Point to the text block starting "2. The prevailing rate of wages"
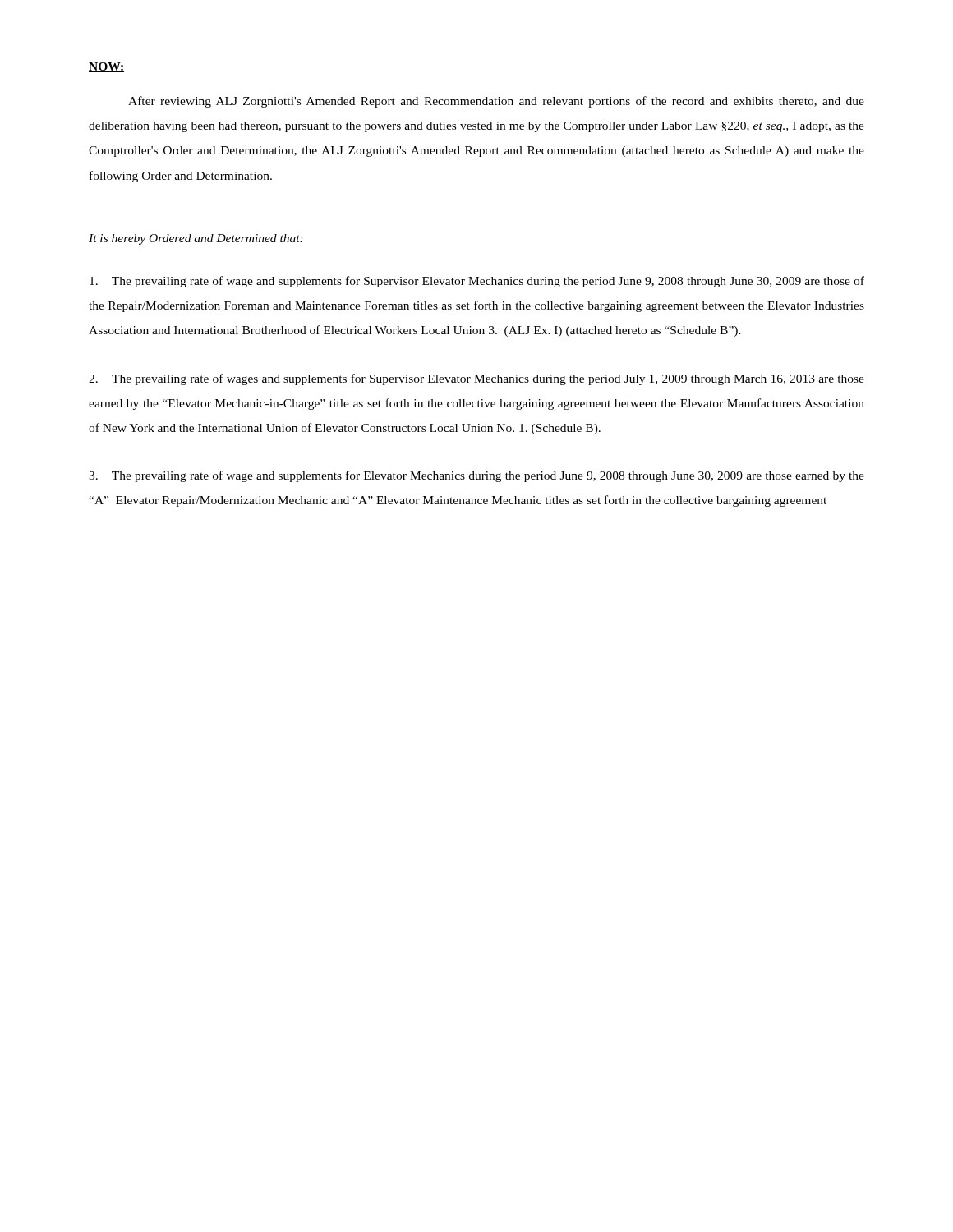The image size is (953, 1232). coord(476,403)
